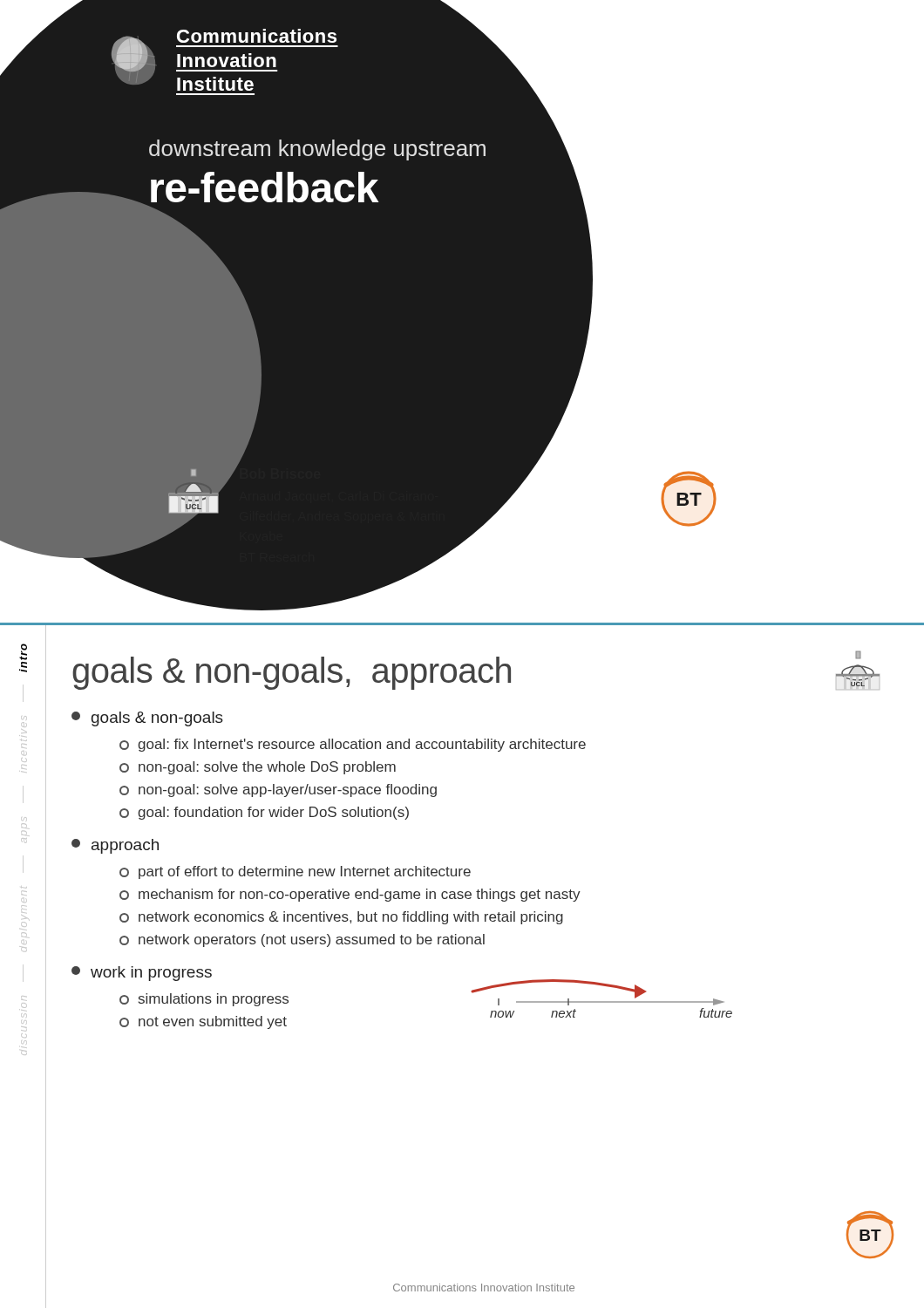
Task: Click the passage that begins "mechanism for non-co-operative end-game in"
Action: click(x=350, y=895)
